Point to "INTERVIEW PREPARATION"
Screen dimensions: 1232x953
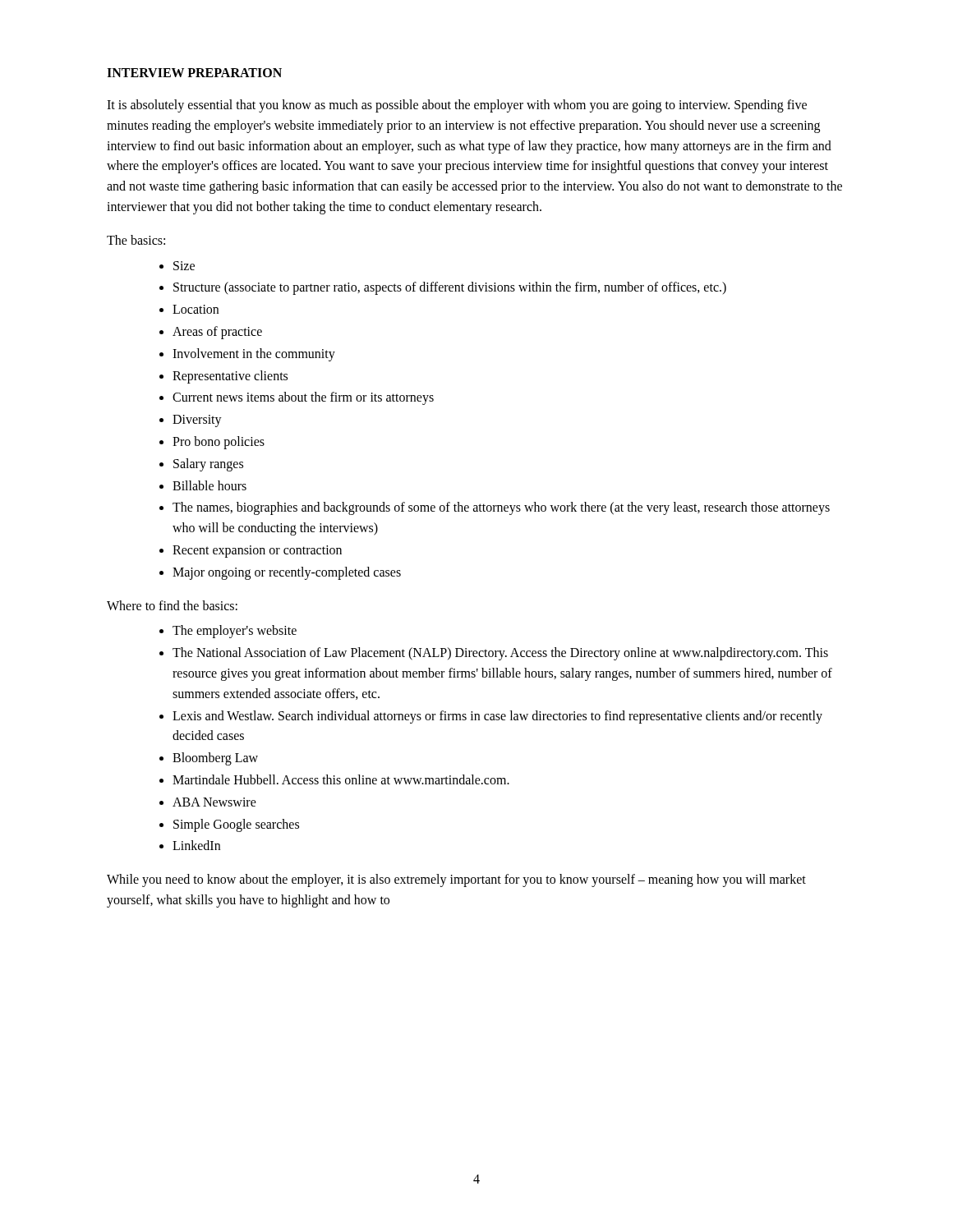point(194,73)
